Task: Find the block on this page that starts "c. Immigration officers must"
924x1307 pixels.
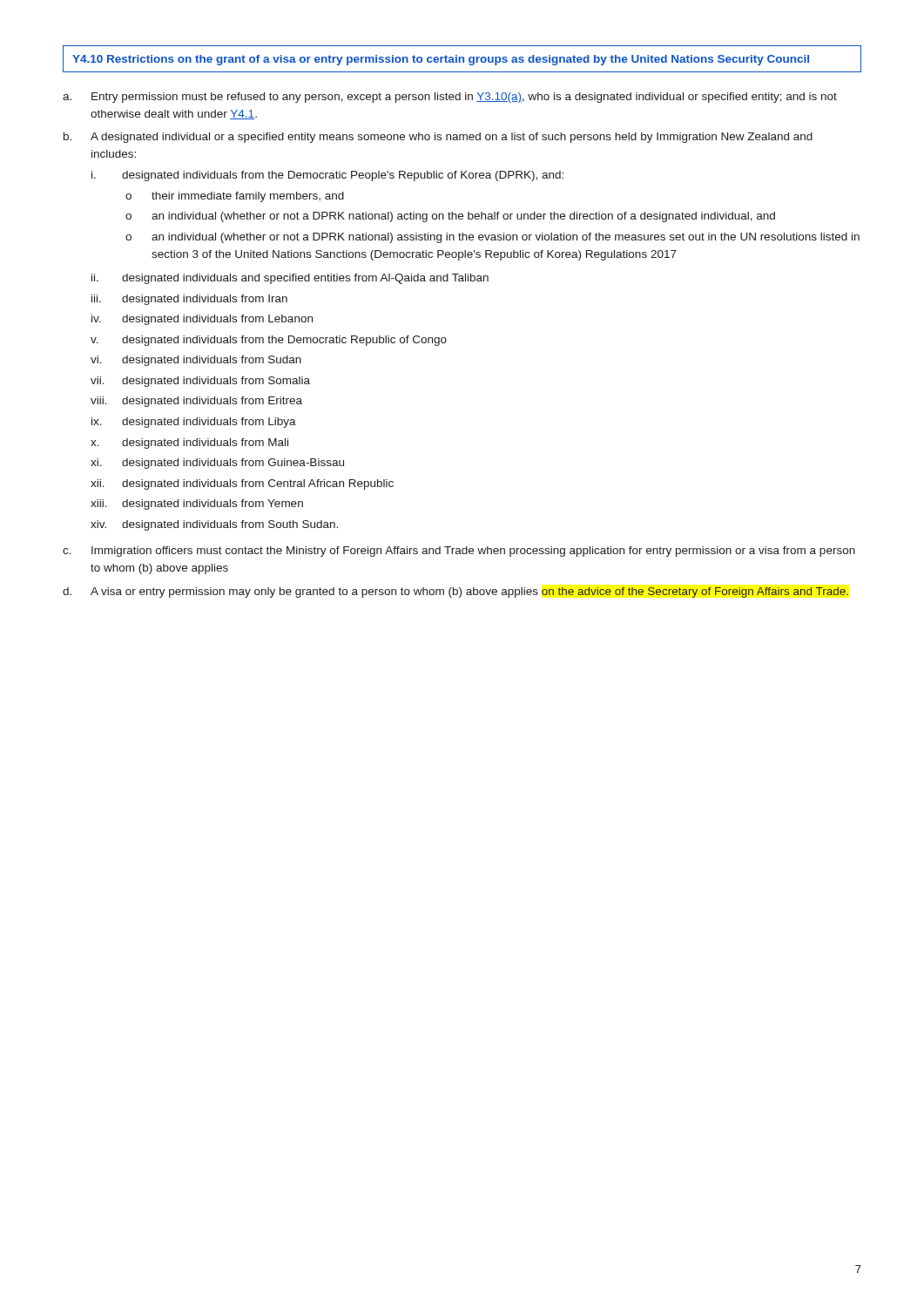Action: tap(462, 559)
